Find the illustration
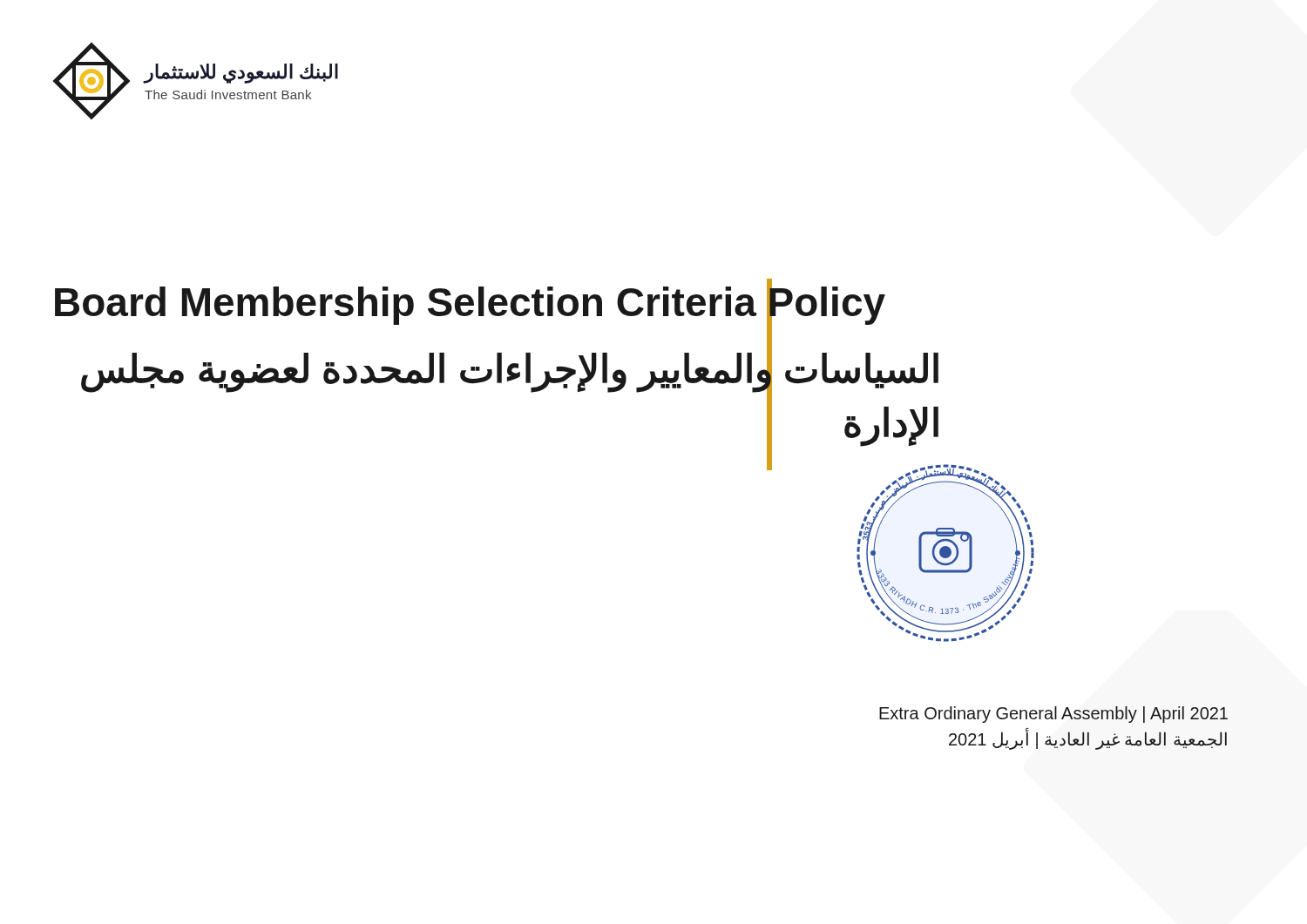The height and width of the screenshot is (924, 1307). [945, 553]
